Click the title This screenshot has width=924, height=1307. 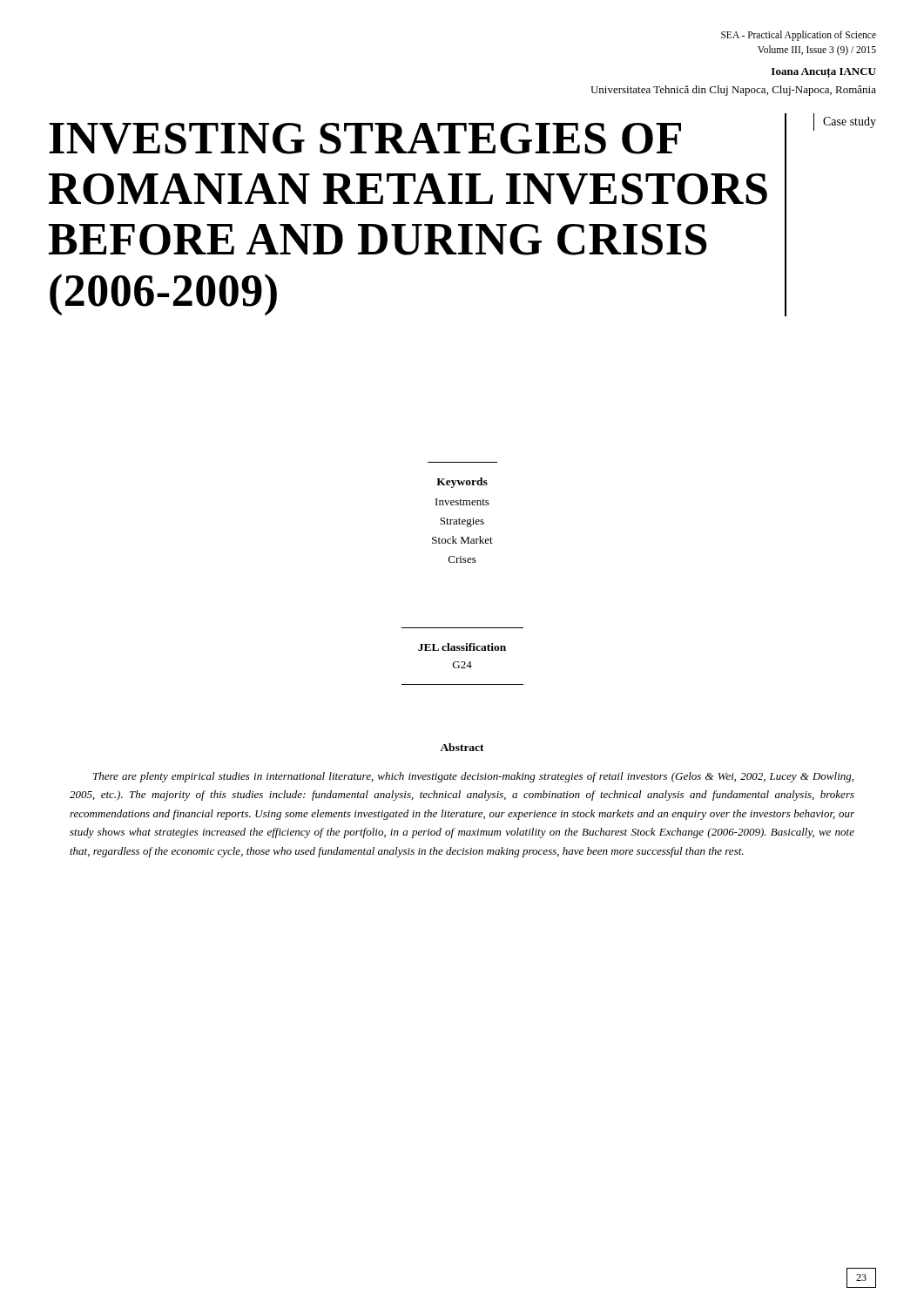462,215
